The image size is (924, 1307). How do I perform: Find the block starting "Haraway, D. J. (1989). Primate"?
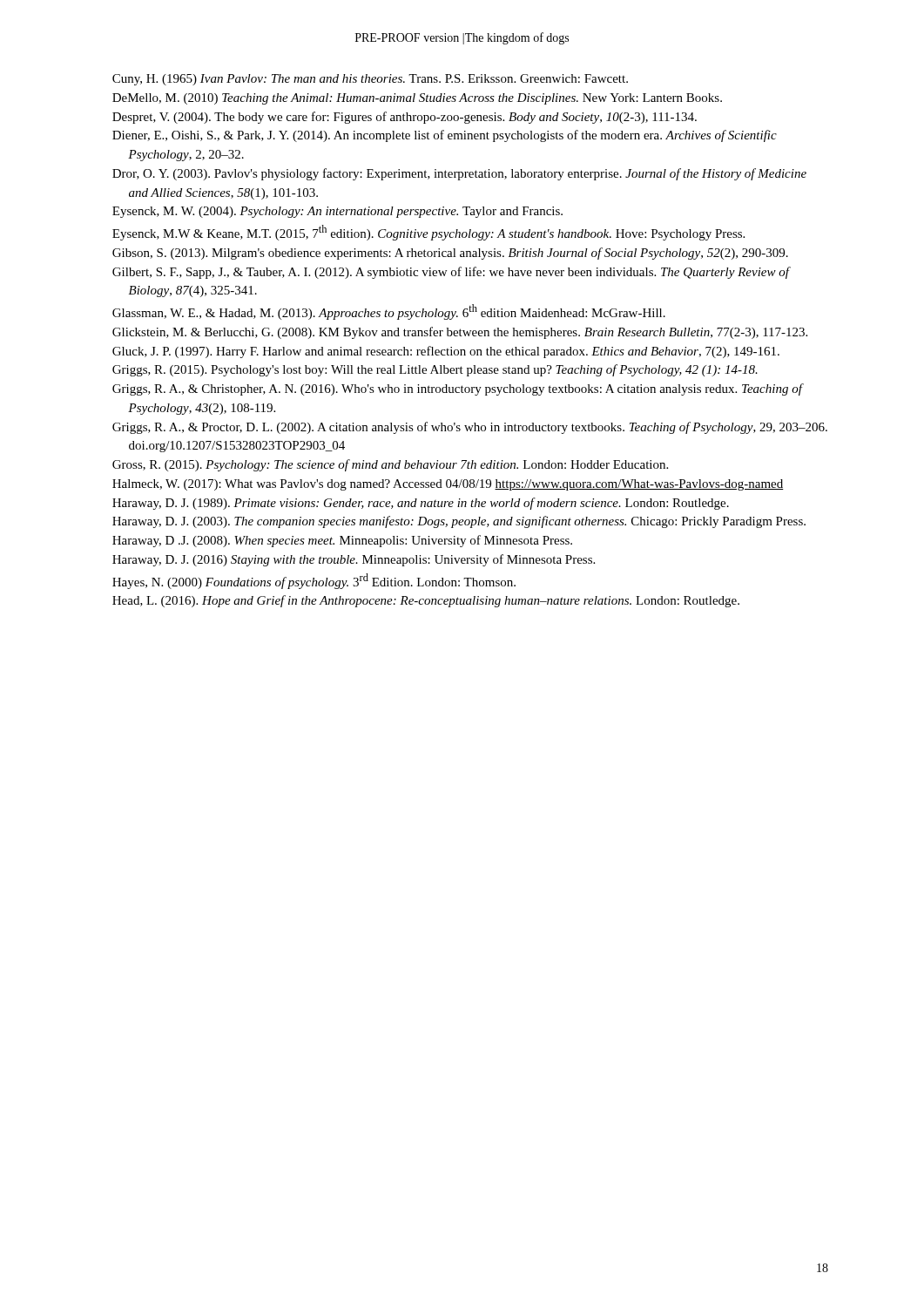point(413,502)
